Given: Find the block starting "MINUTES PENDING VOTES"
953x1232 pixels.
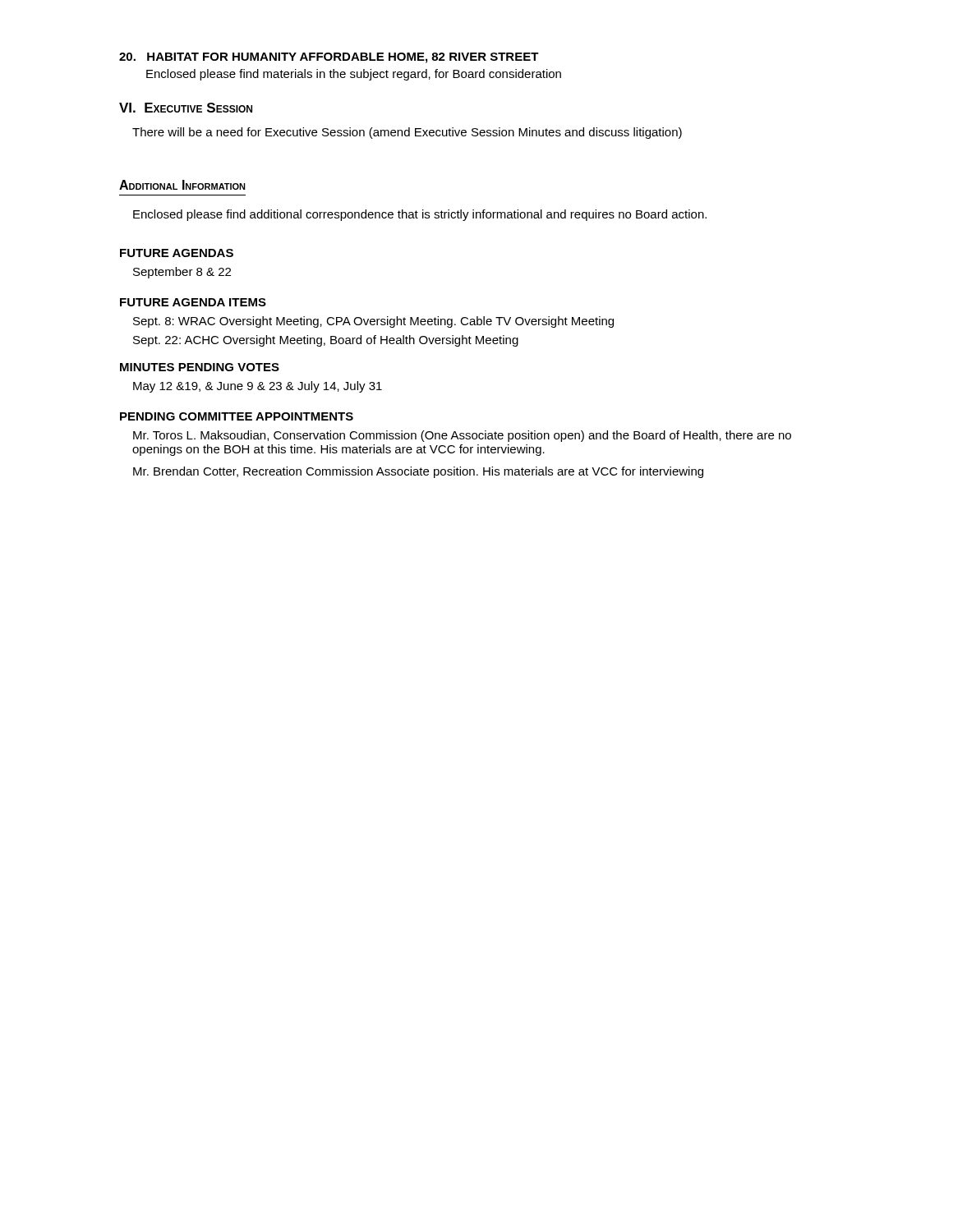Looking at the screenshot, I should [x=200, y=367].
